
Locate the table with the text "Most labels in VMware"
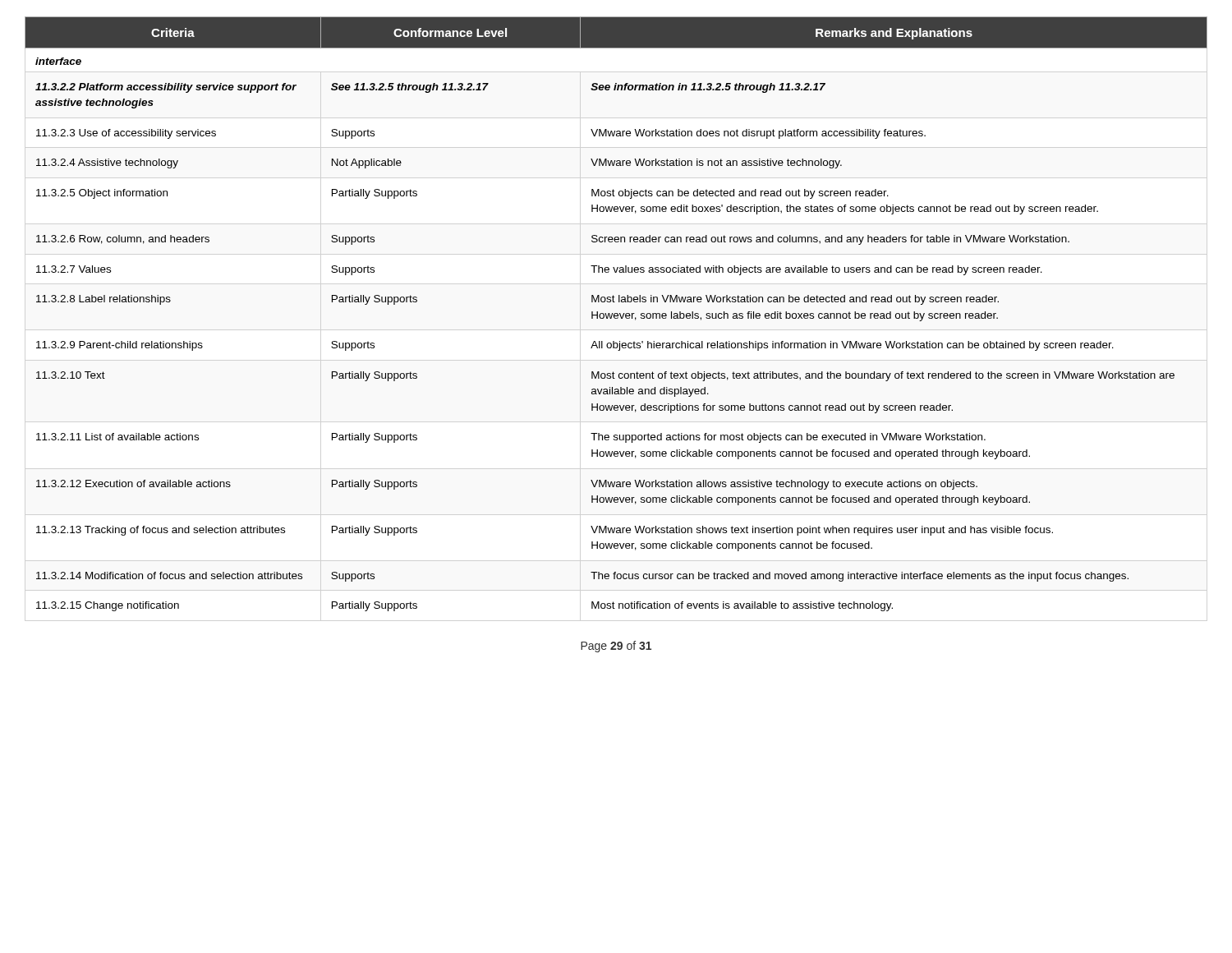click(x=616, y=319)
